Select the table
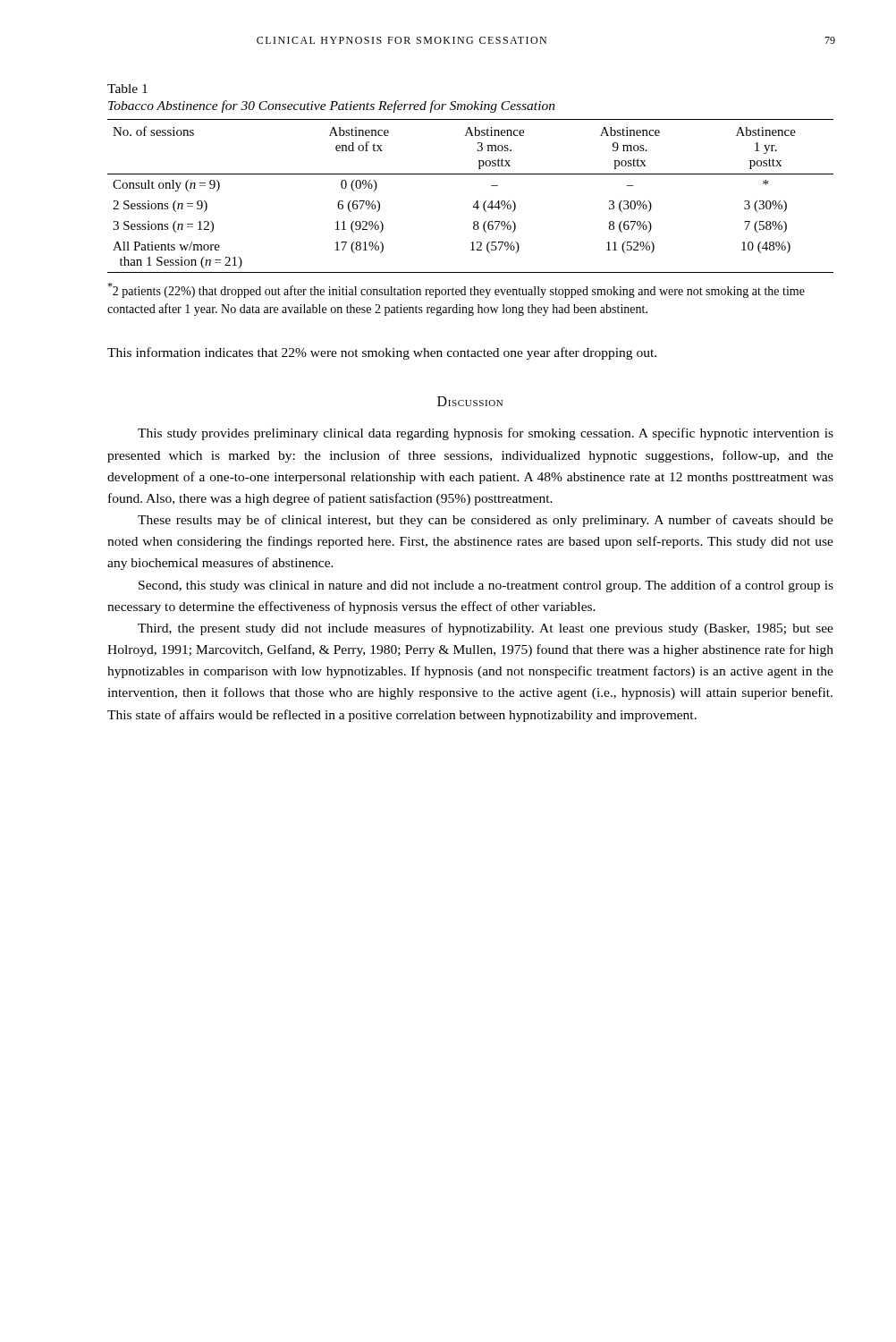Screen dimensions: 1342x896 470,196
